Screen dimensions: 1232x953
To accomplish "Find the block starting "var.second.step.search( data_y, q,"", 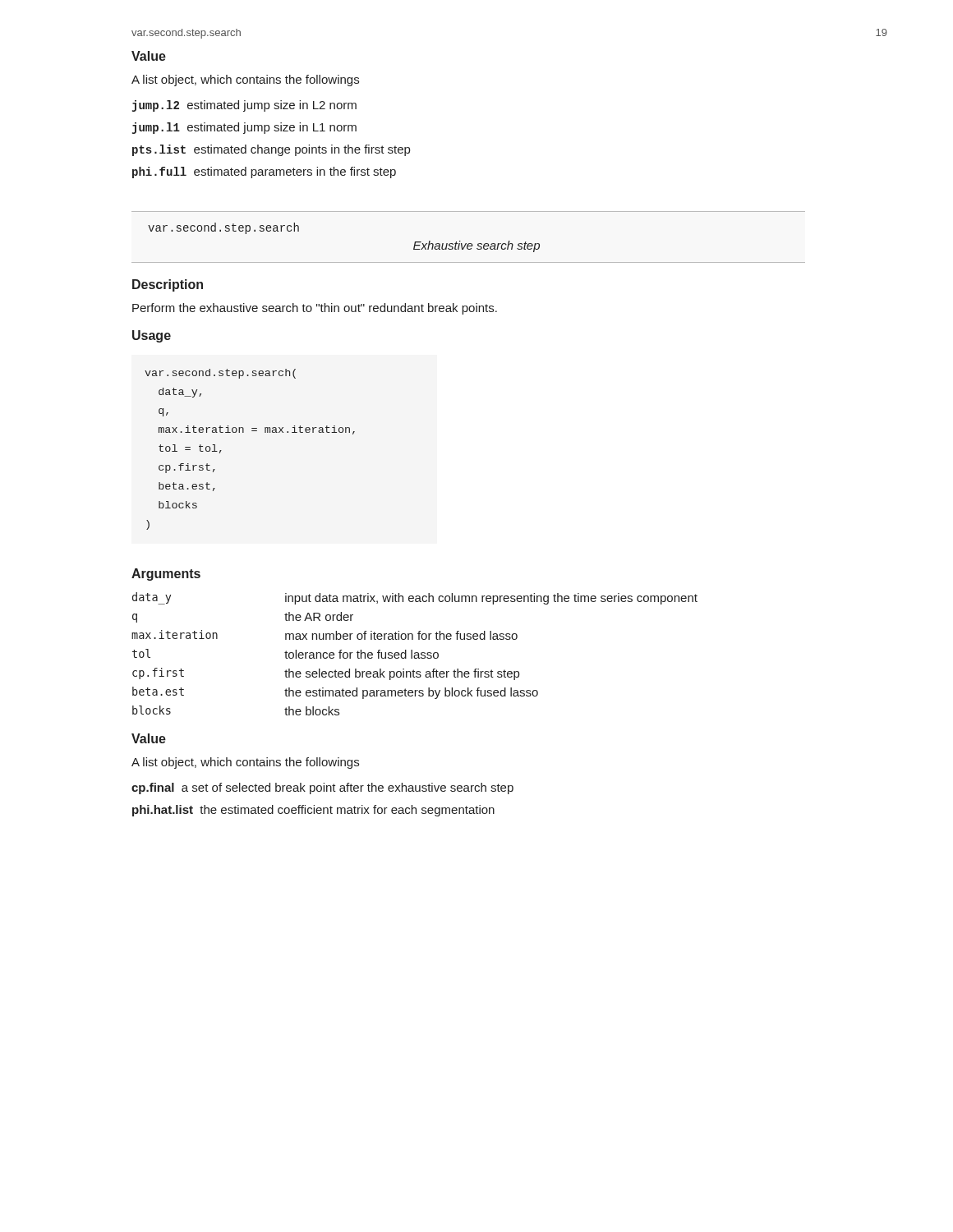I will pos(220,374).
